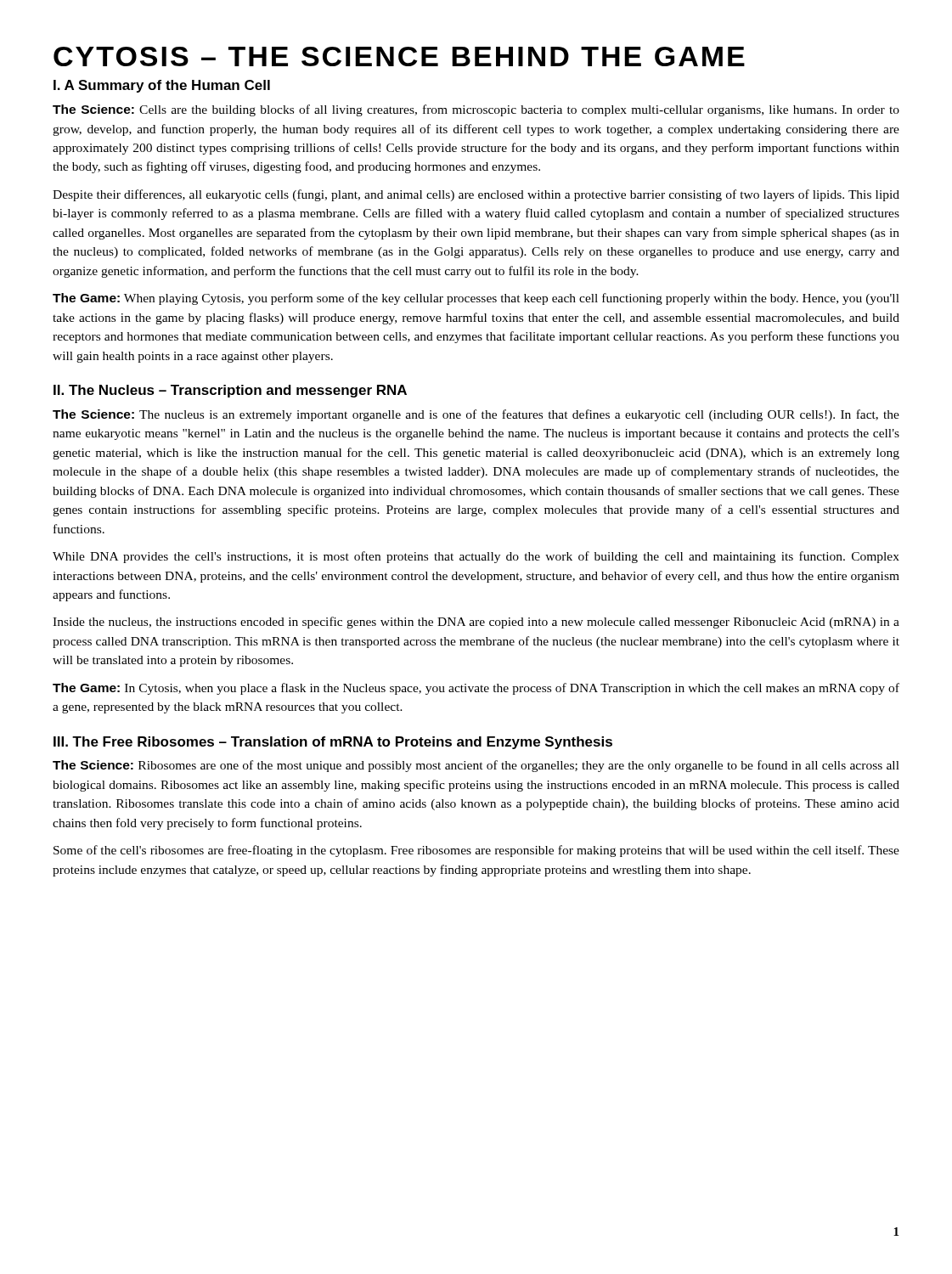This screenshot has height=1274, width=952.
Task: Where is the section header that starts "I. A Summary of"?
Action: [162, 86]
